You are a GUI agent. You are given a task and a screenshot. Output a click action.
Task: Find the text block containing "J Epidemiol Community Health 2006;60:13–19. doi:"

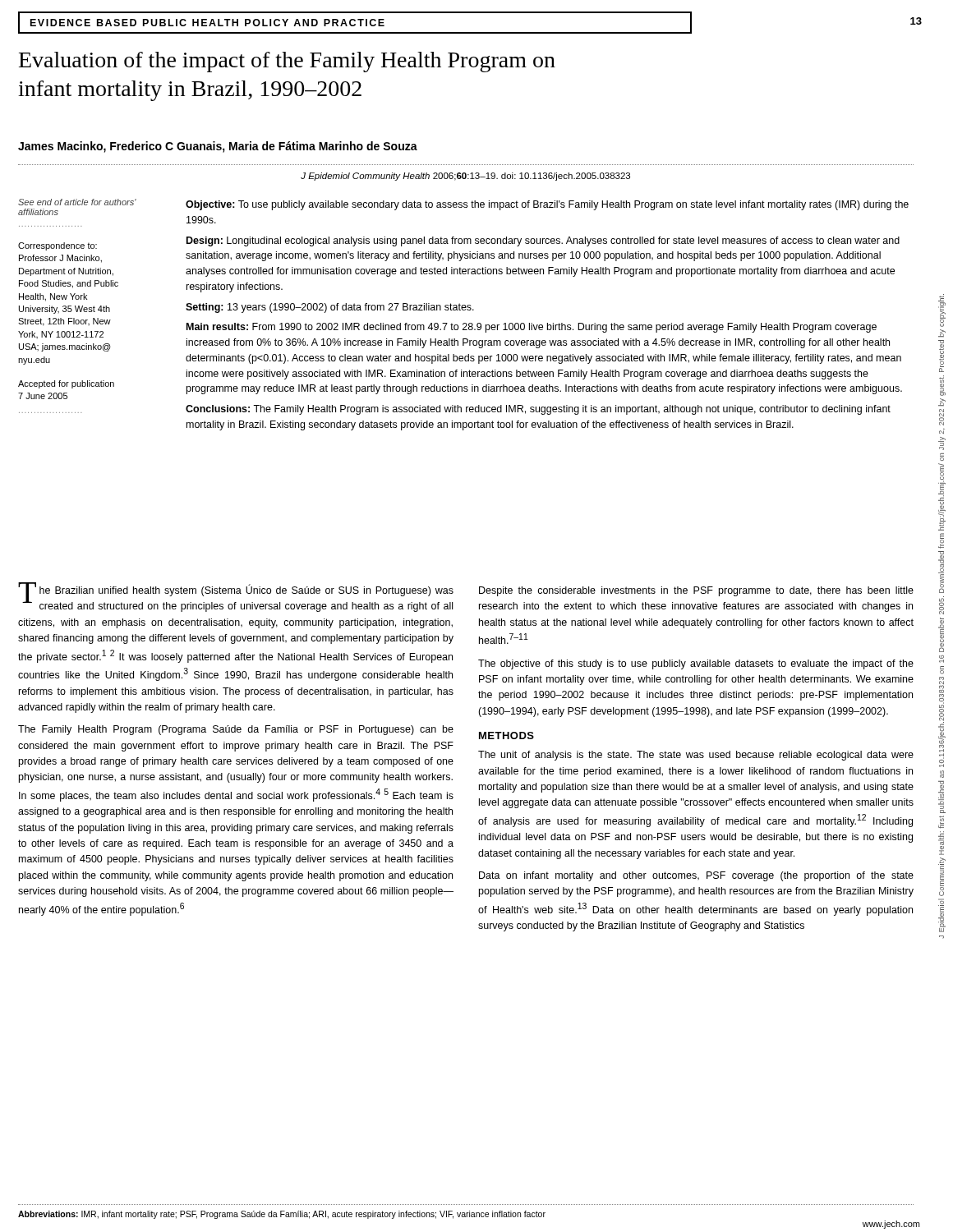click(466, 176)
